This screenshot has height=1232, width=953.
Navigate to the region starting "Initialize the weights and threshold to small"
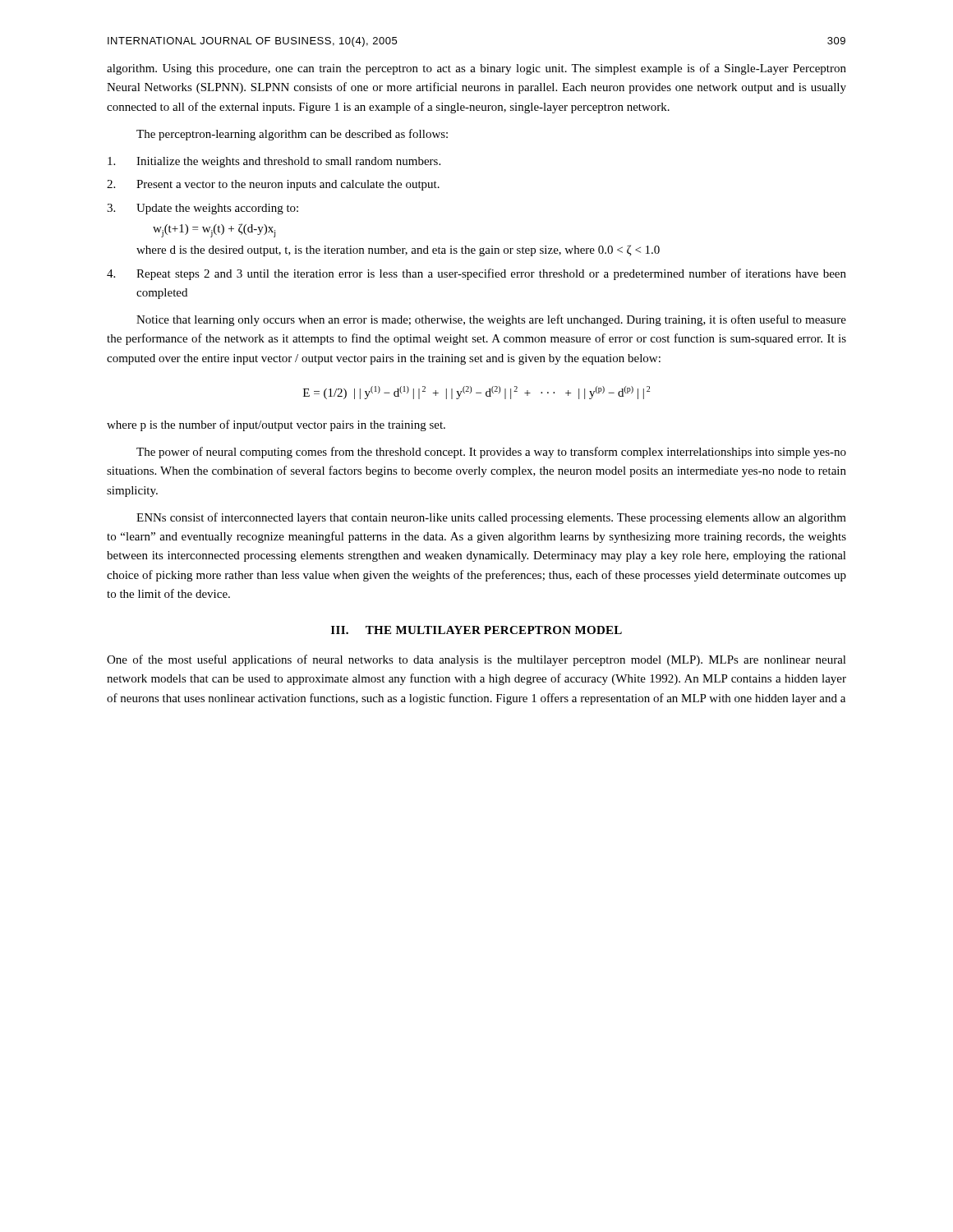point(274,162)
